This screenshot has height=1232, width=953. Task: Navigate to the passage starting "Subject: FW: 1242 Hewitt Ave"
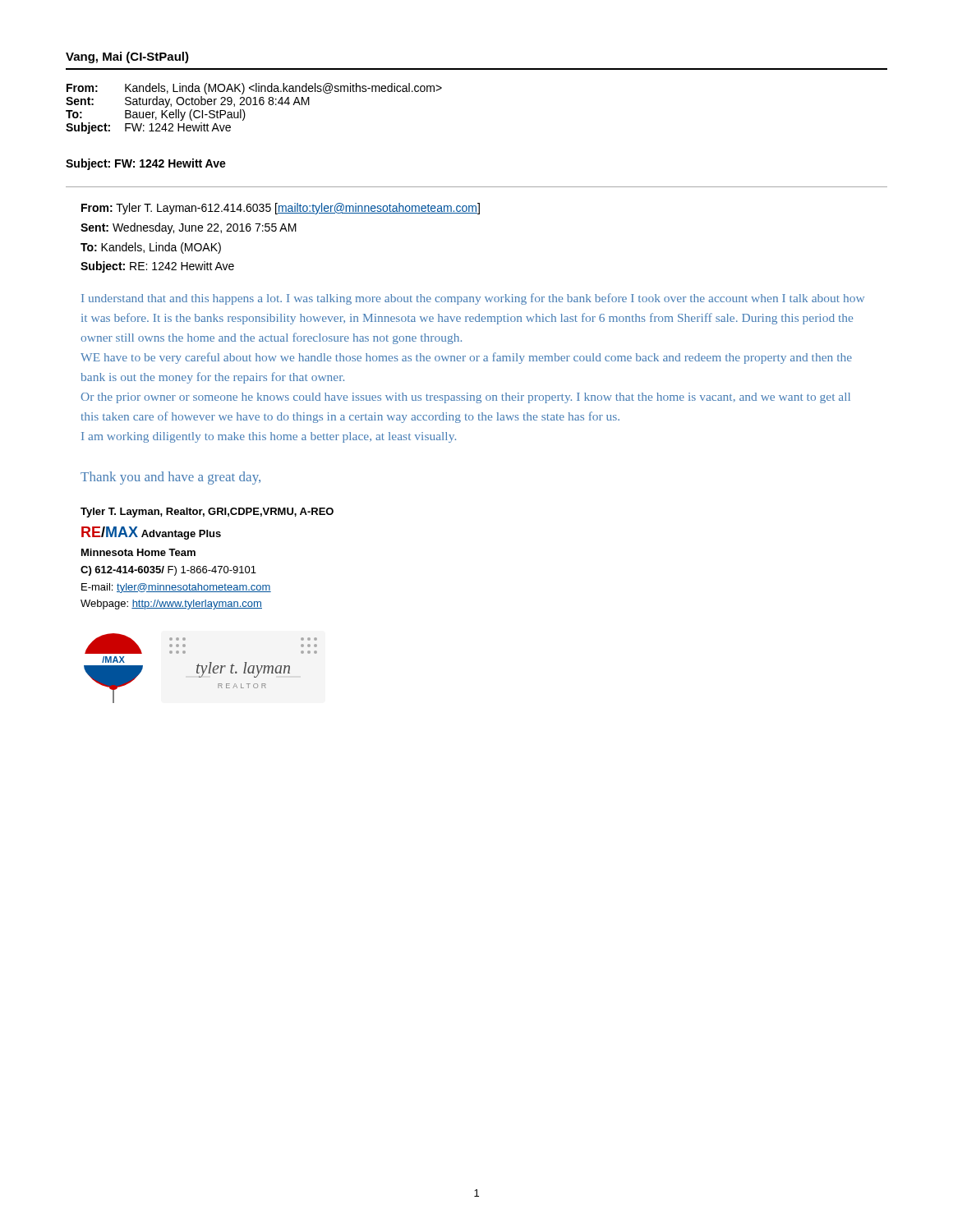pyautogui.click(x=146, y=163)
